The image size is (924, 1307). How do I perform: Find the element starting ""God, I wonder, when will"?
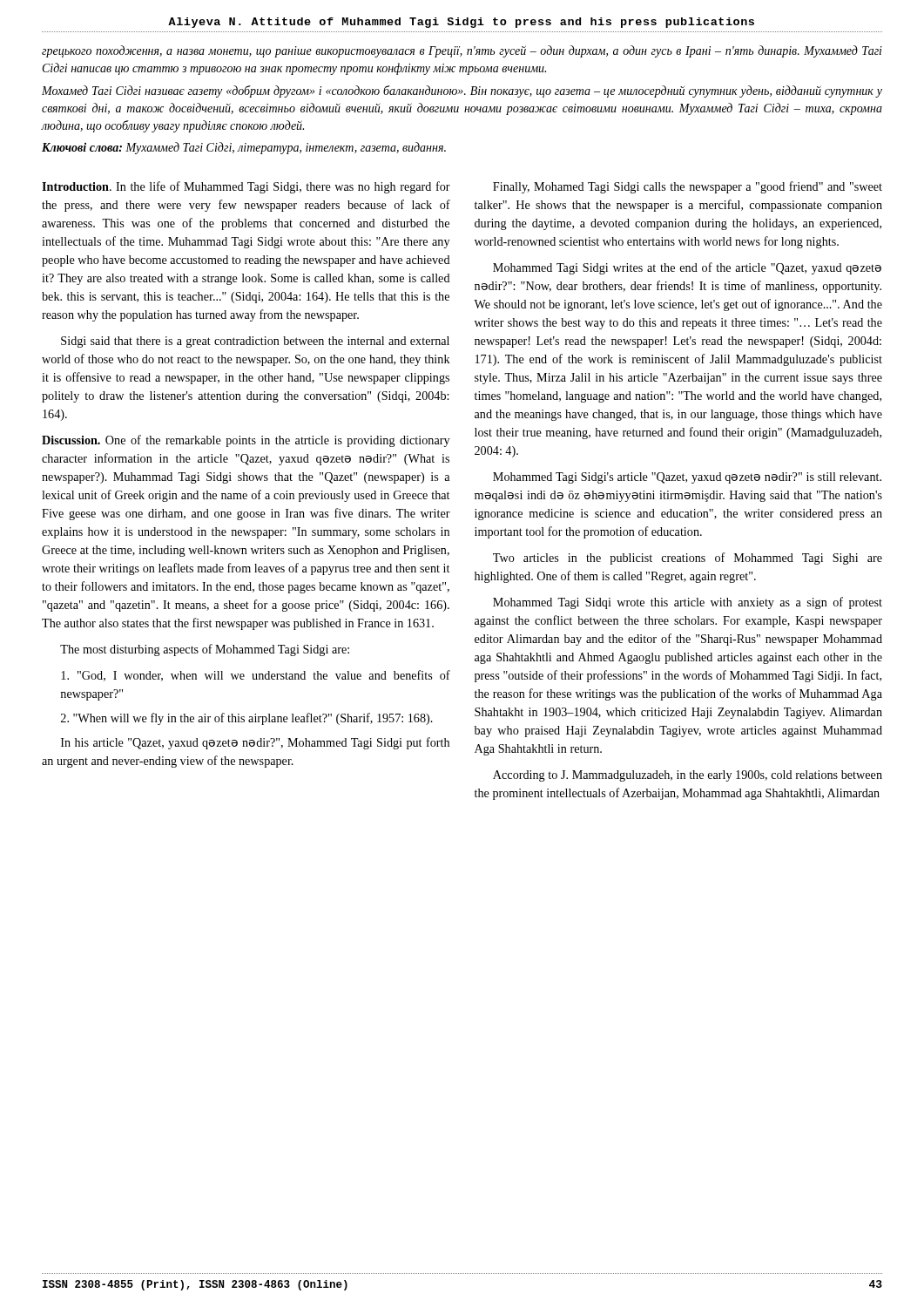pos(255,685)
